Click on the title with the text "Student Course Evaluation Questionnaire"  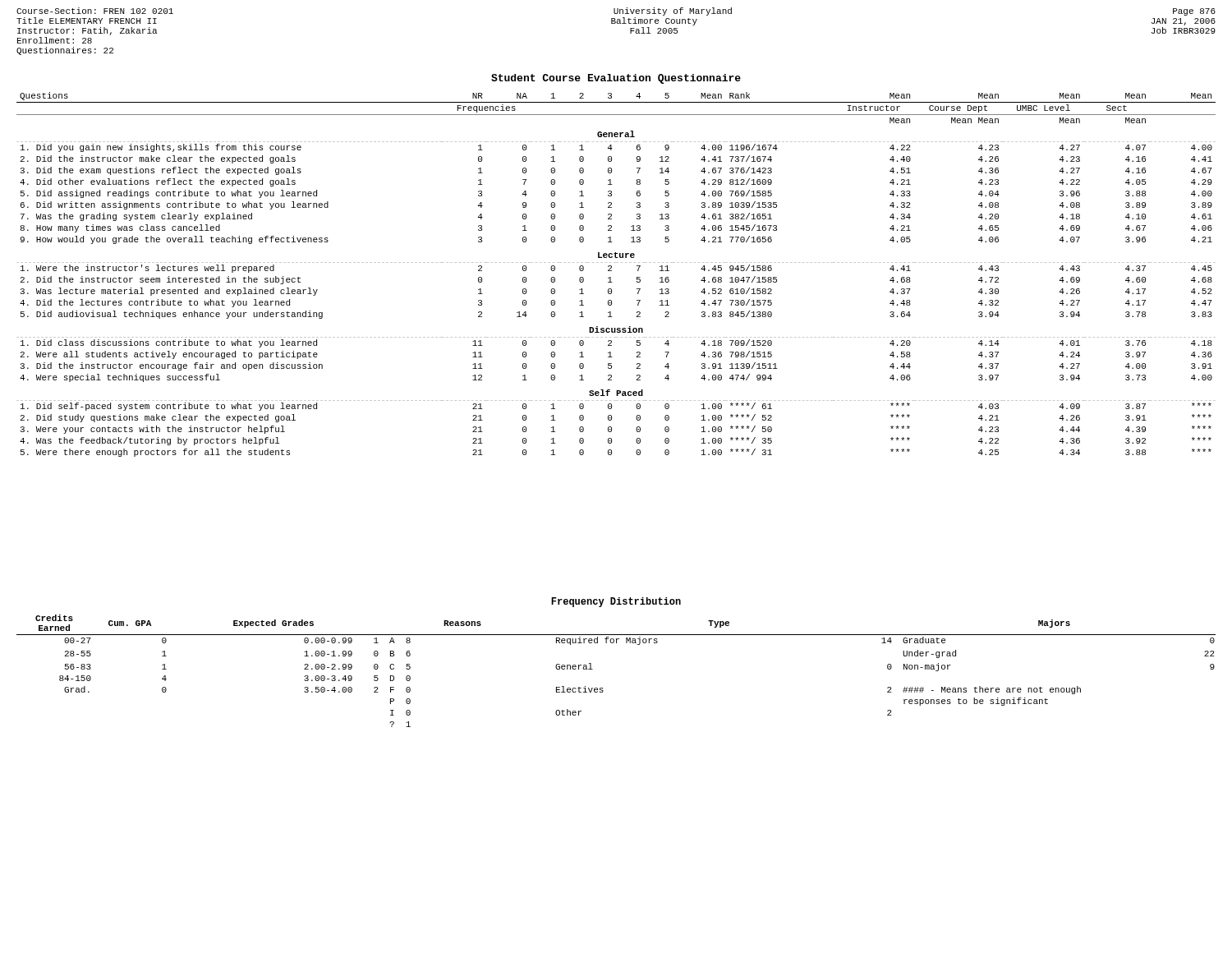tap(616, 78)
